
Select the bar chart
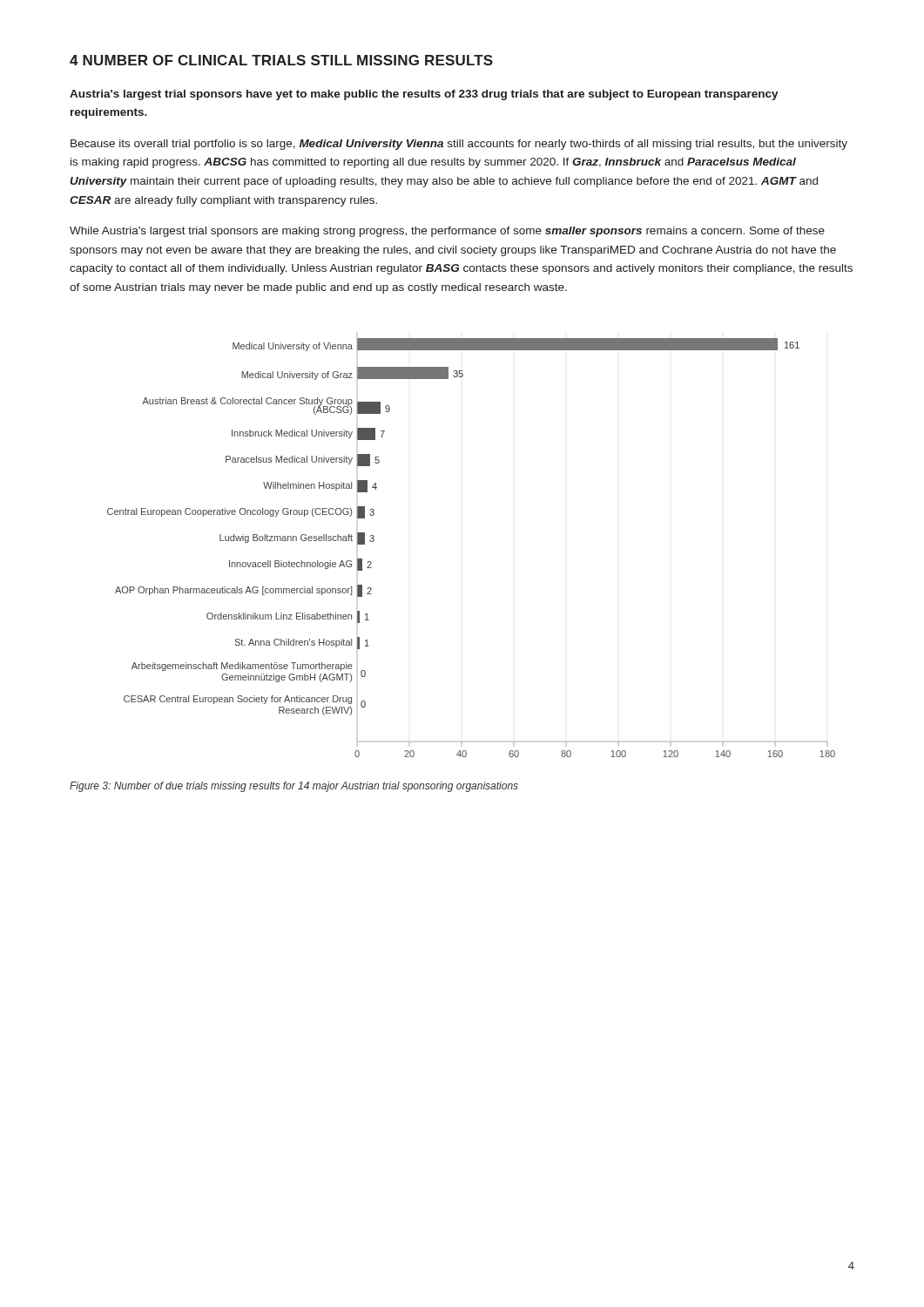coord(462,545)
